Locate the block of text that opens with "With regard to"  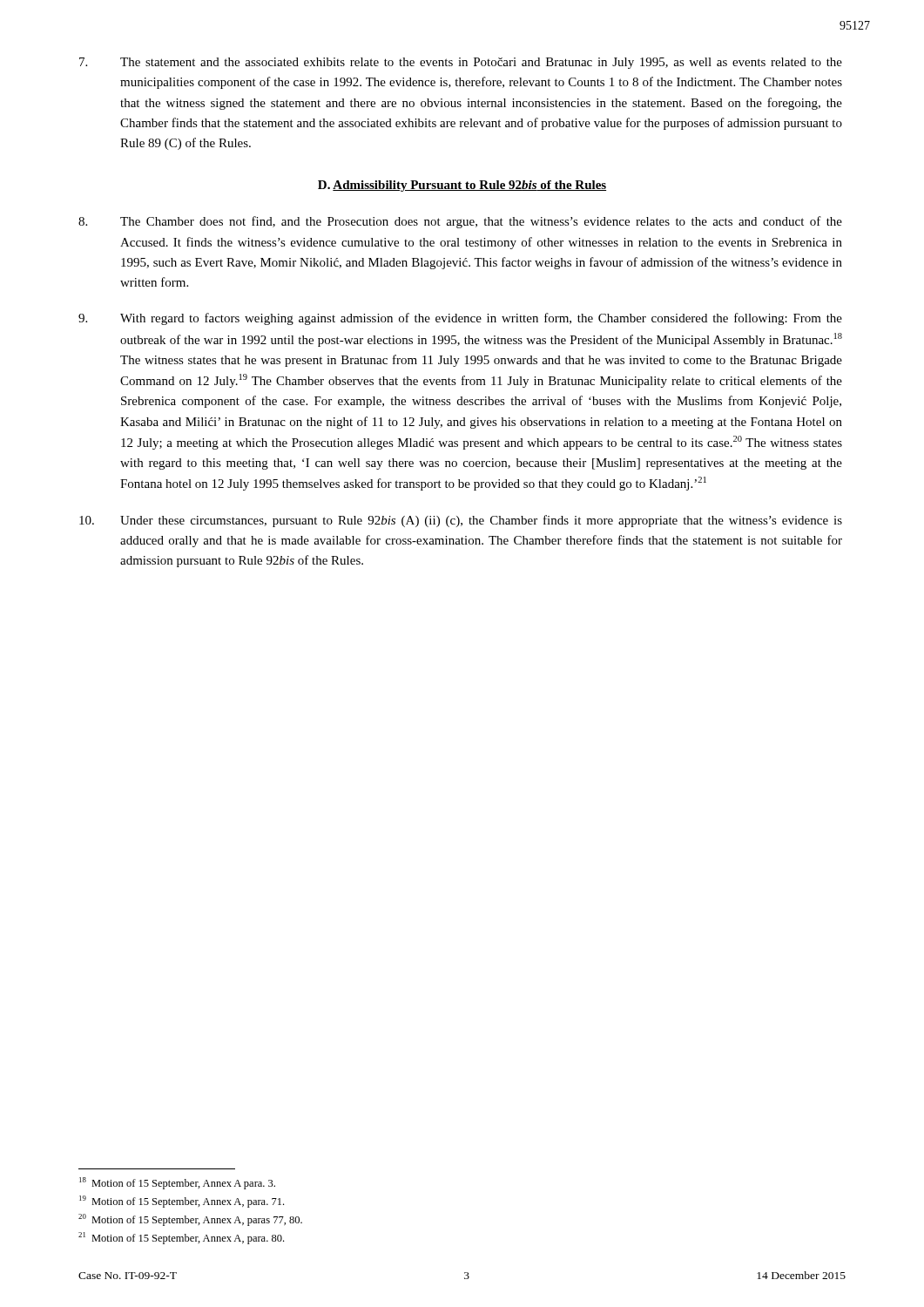[x=460, y=402]
